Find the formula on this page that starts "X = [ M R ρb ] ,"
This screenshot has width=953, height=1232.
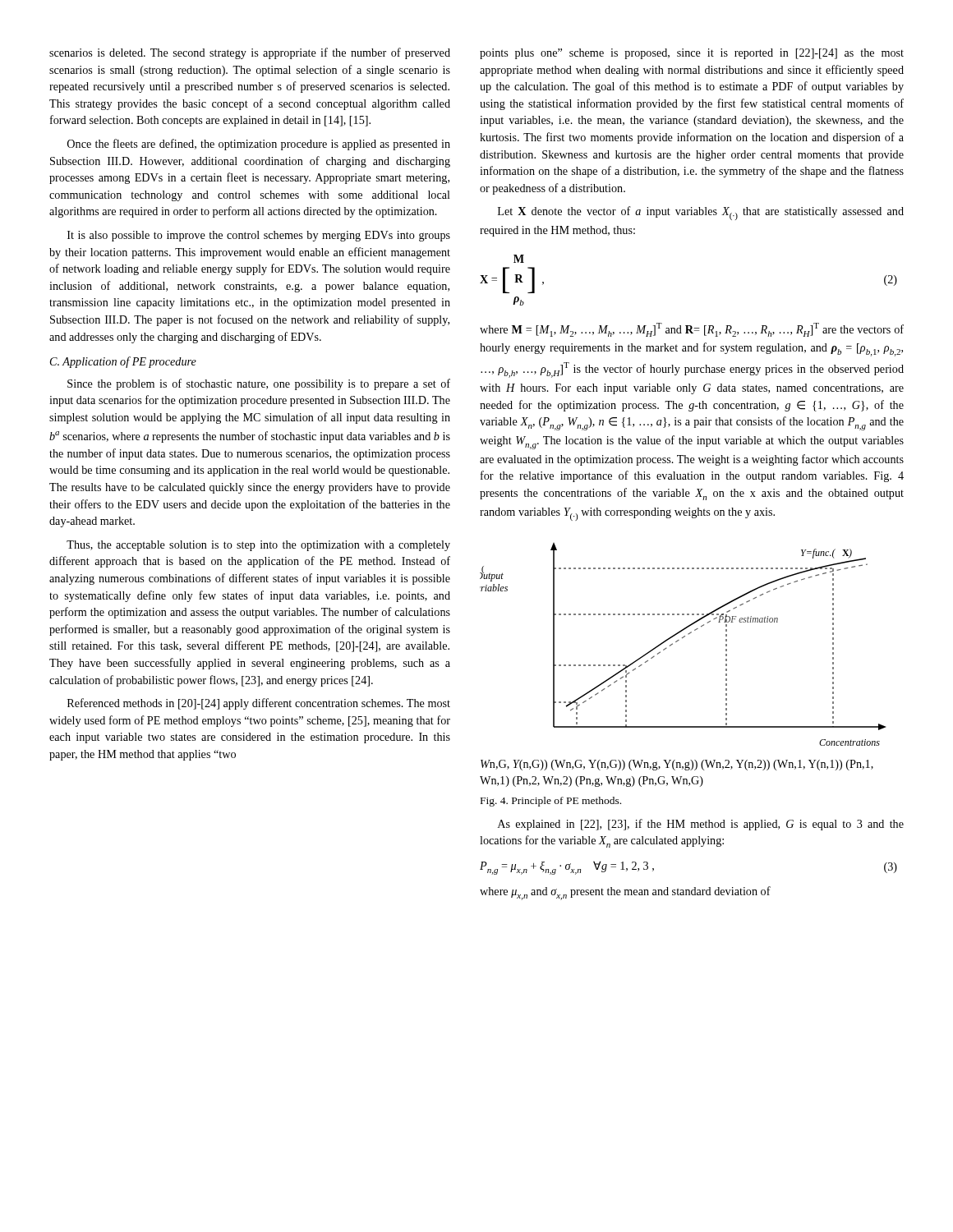(519, 259)
